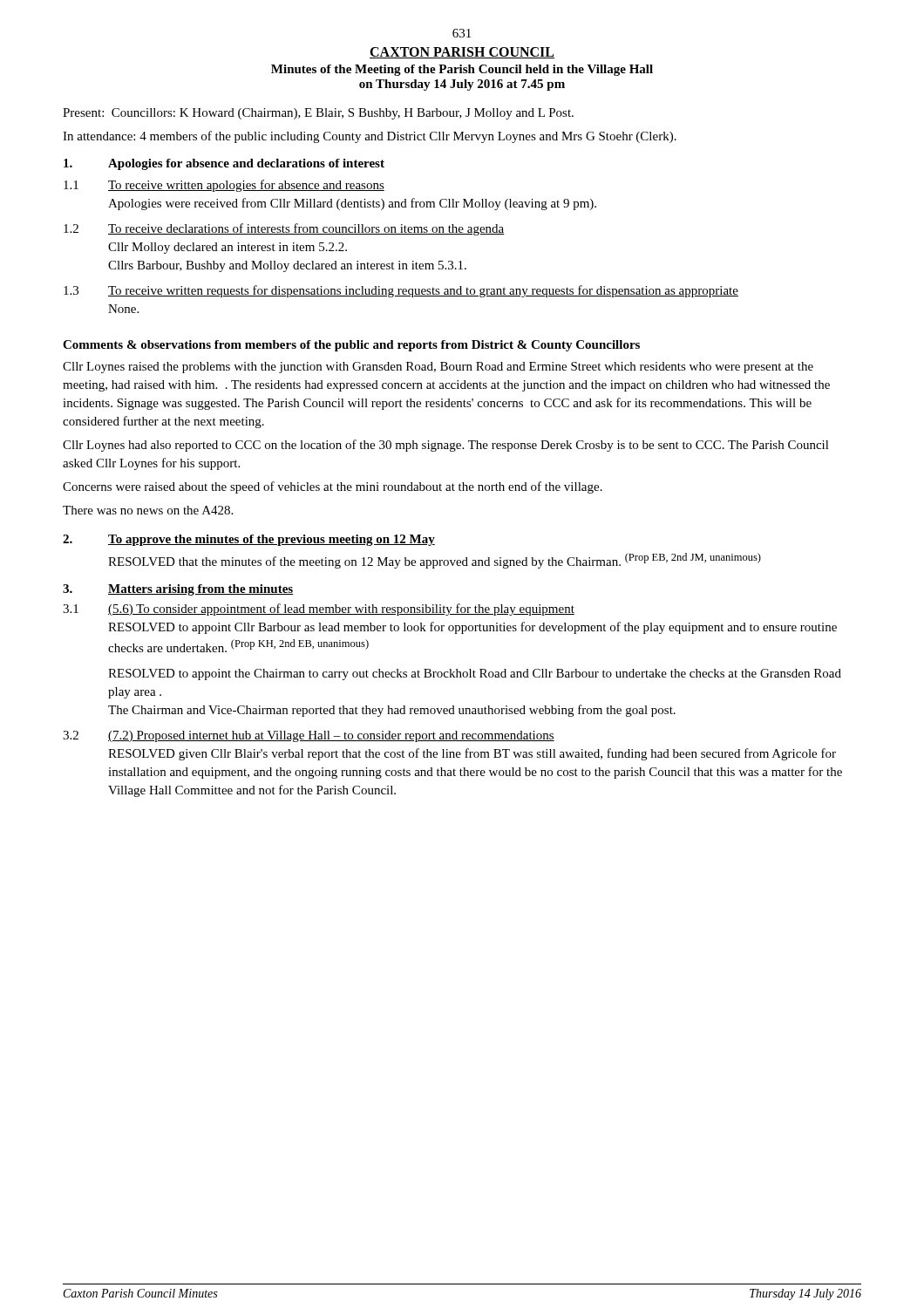924x1308 pixels.
Task: Navigate to the text block starting "1. Apologies for absence and declarations"
Action: (224, 164)
